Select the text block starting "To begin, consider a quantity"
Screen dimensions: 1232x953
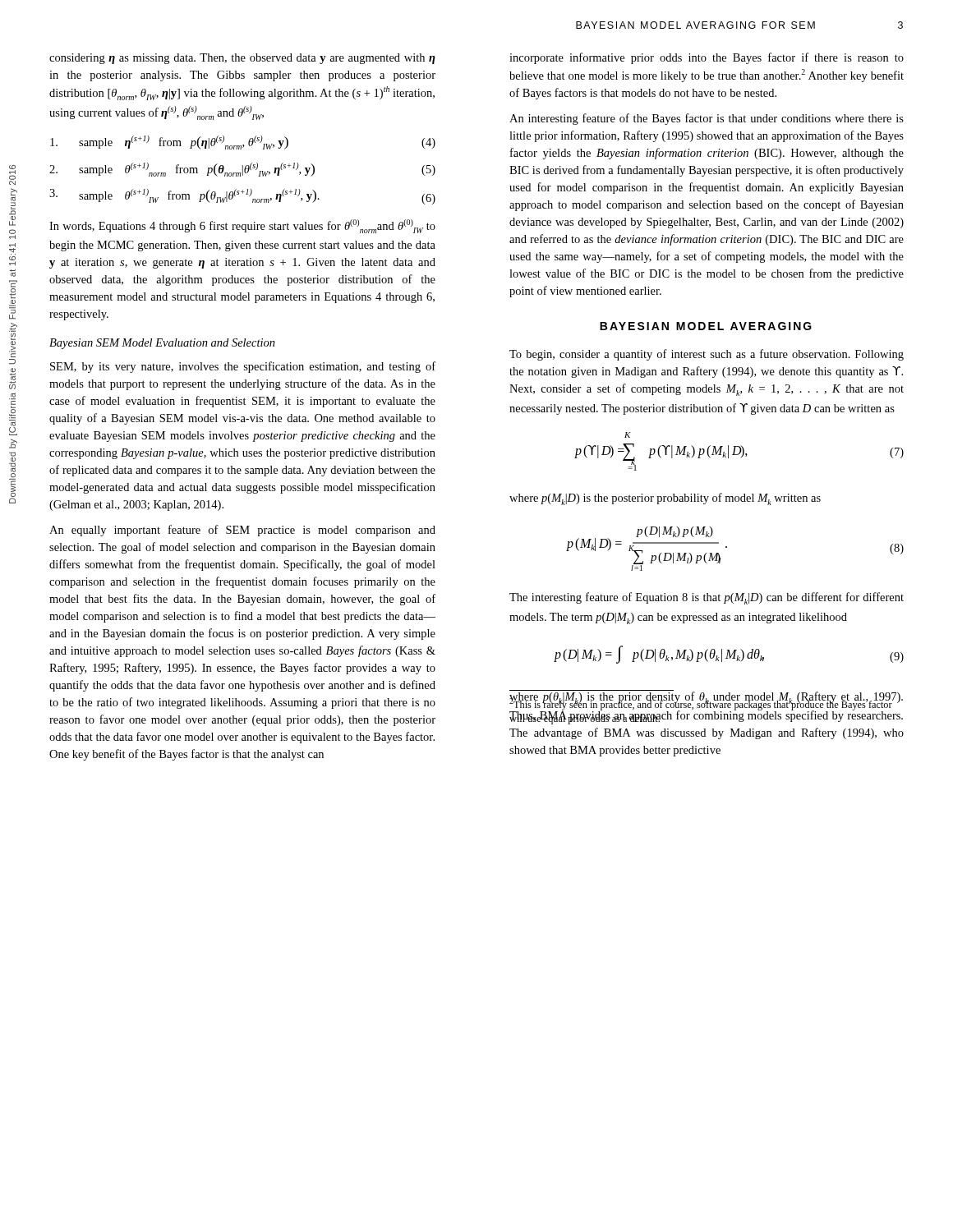pos(707,382)
